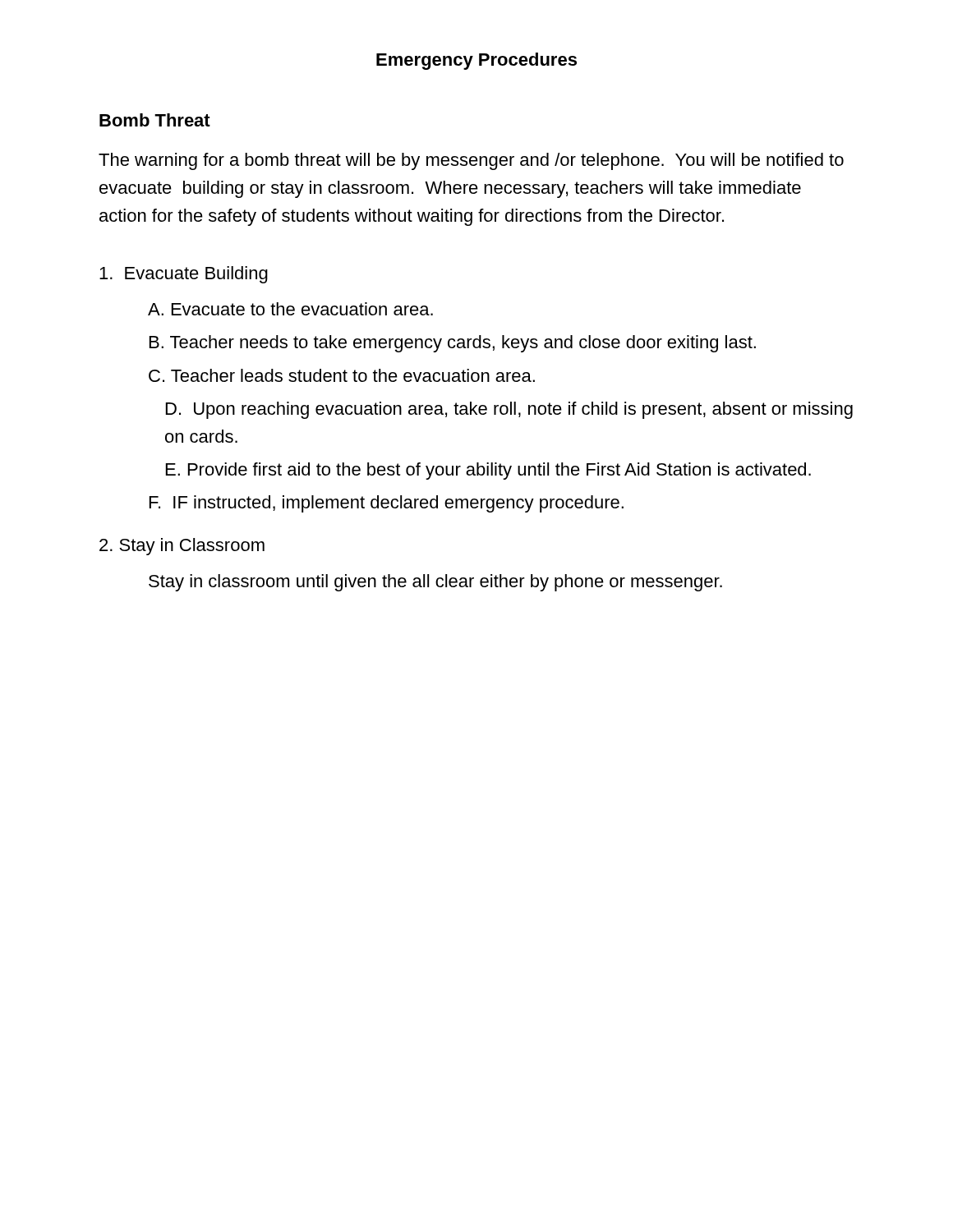
Task: Find the region starting "D. Upon reaching evacuation"
Action: [x=509, y=422]
